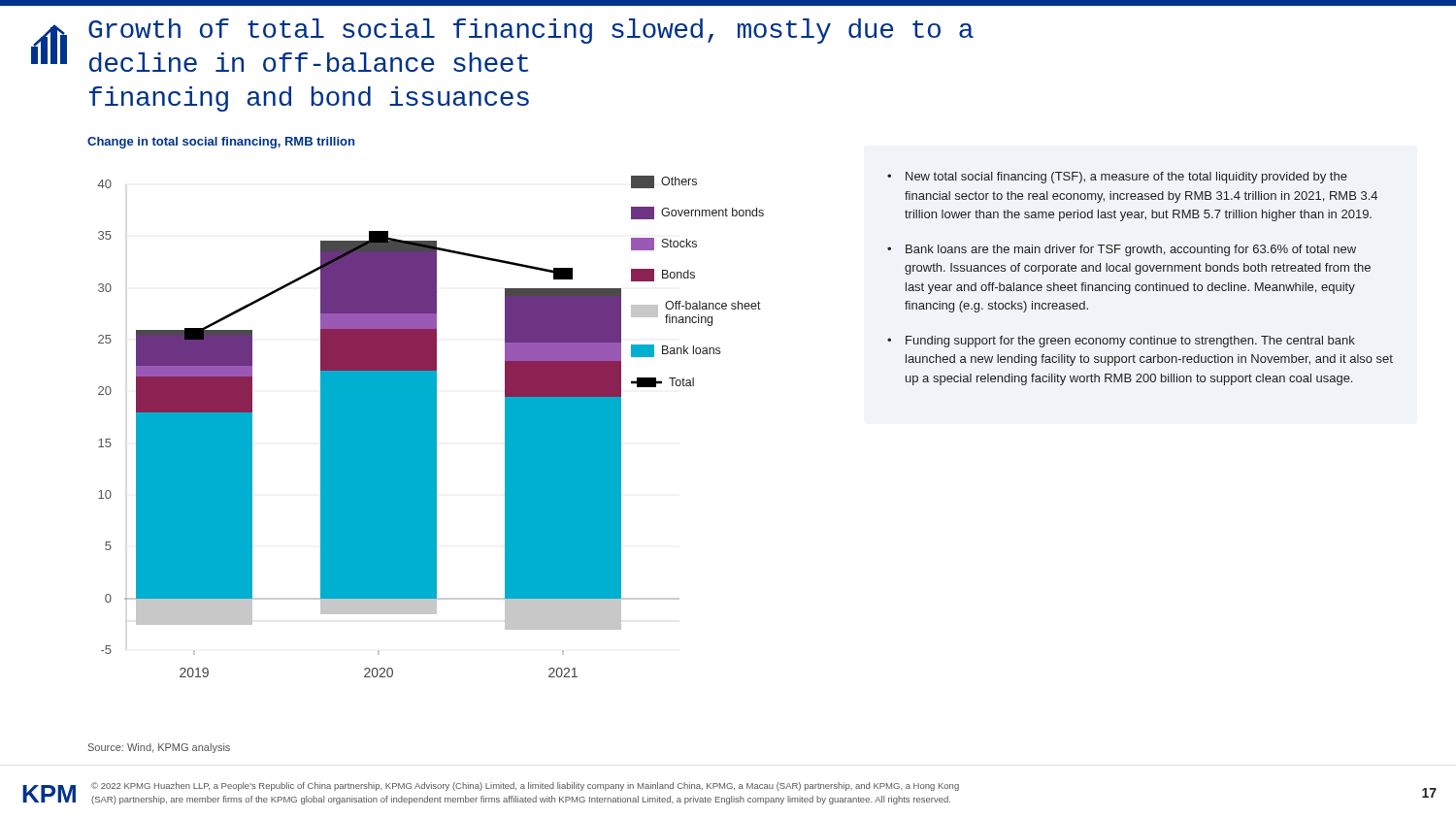This screenshot has width=1456, height=819.
Task: Select the element starting "New total social financing (TSF), a measure"
Action: (1140, 277)
